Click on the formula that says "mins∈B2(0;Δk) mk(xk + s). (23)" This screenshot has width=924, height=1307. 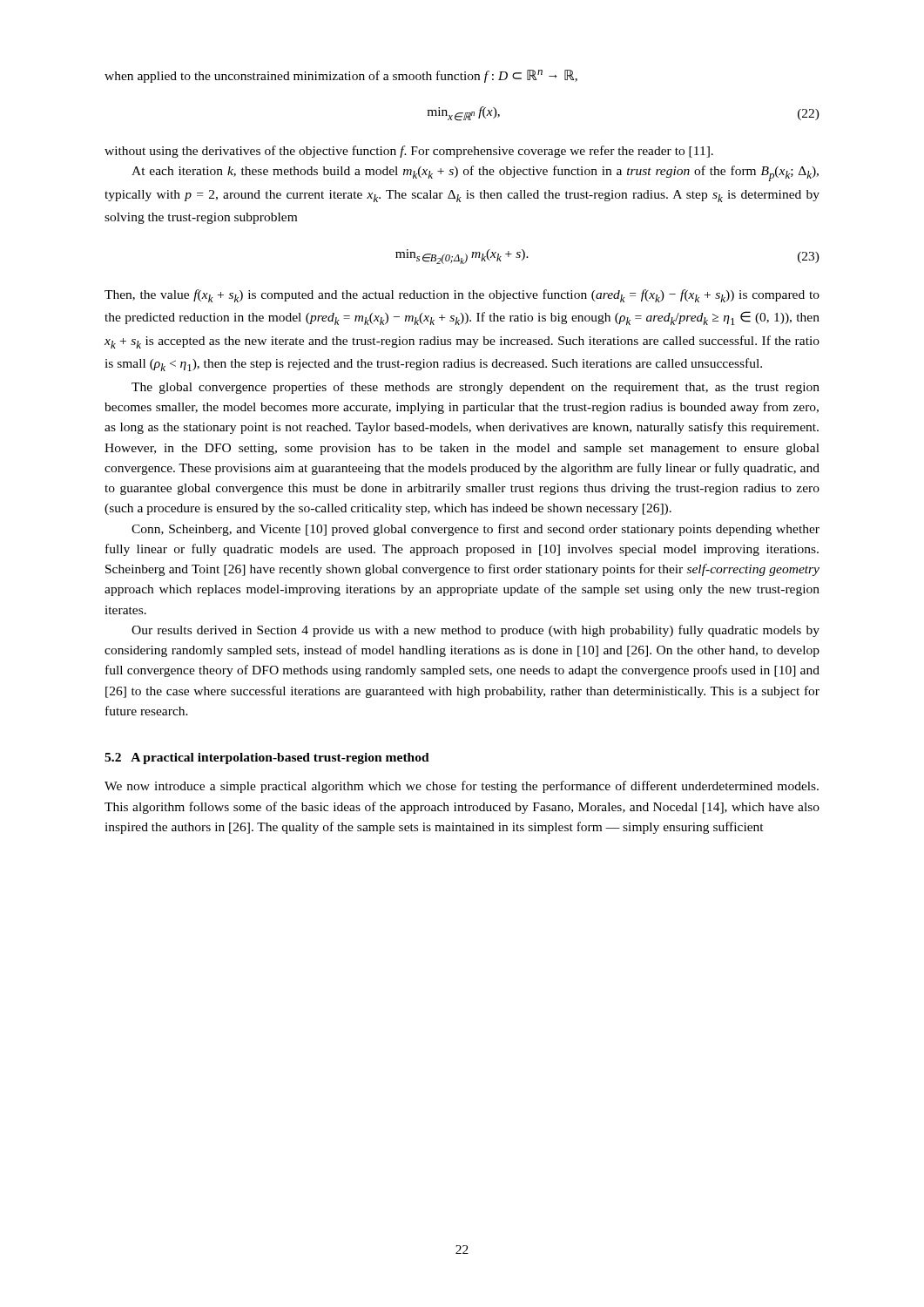(x=462, y=256)
